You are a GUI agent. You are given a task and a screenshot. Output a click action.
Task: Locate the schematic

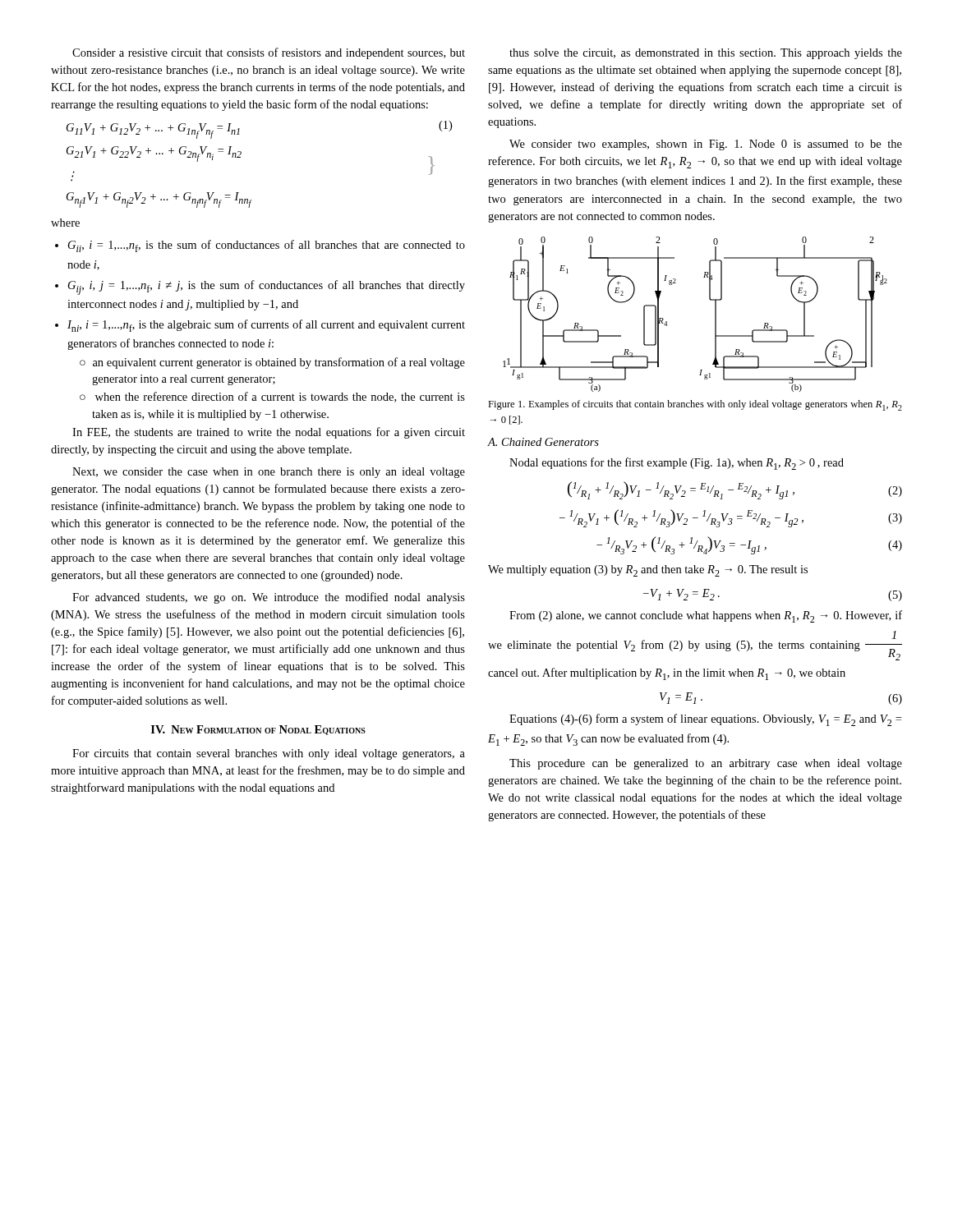point(695,313)
